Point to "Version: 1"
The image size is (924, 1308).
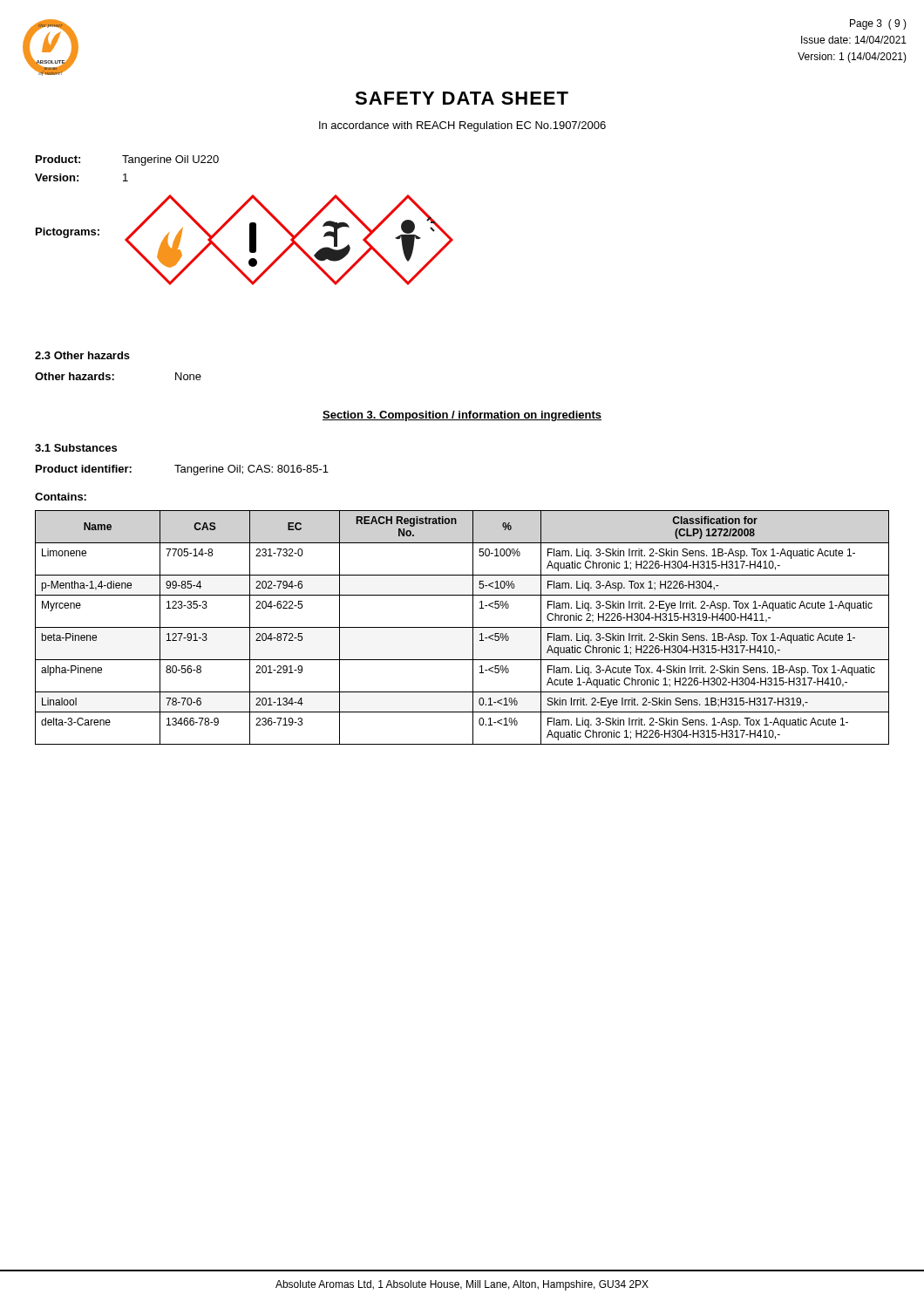(82, 177)
